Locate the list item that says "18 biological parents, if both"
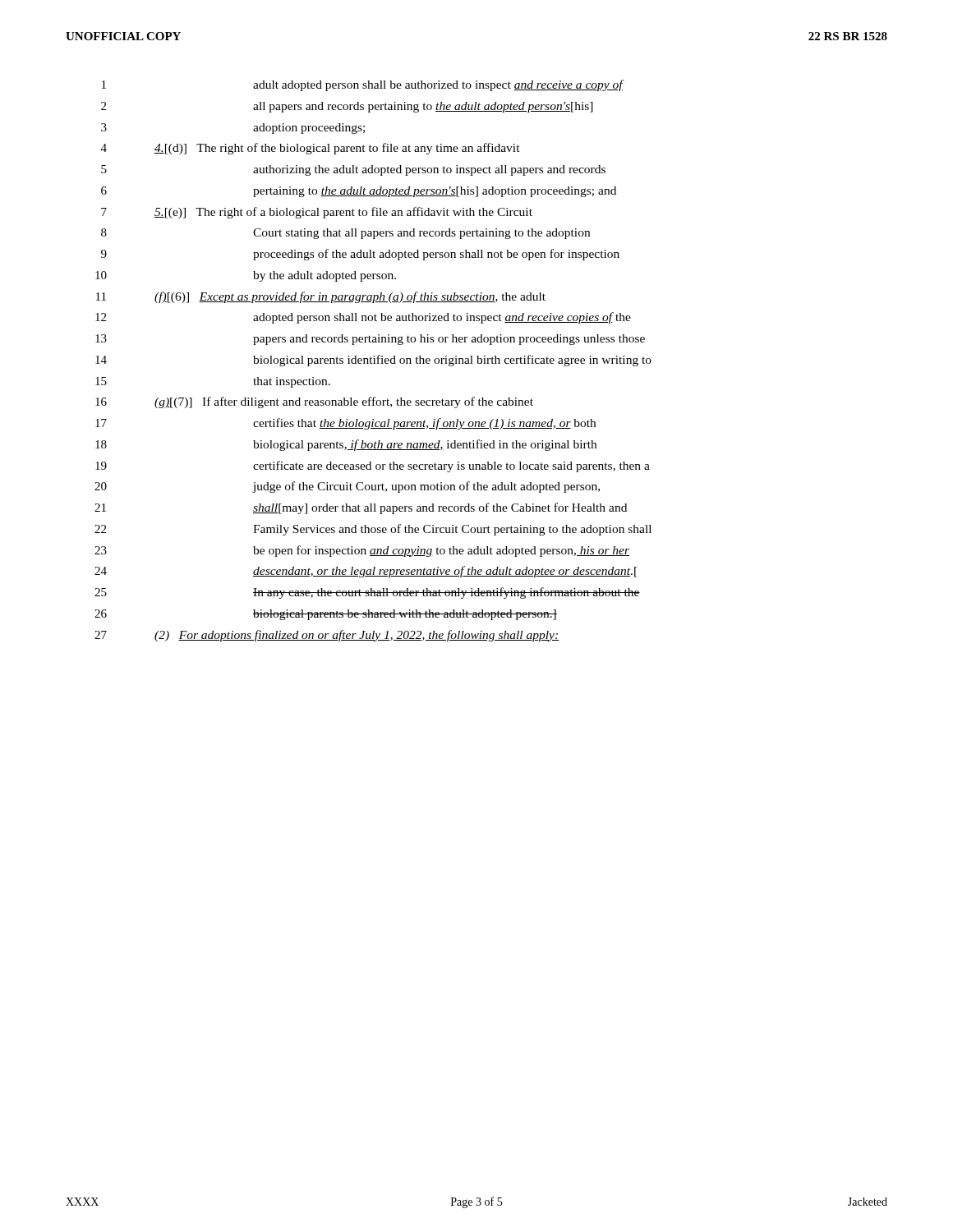The image size is (953, 1232). coord(476,444)
